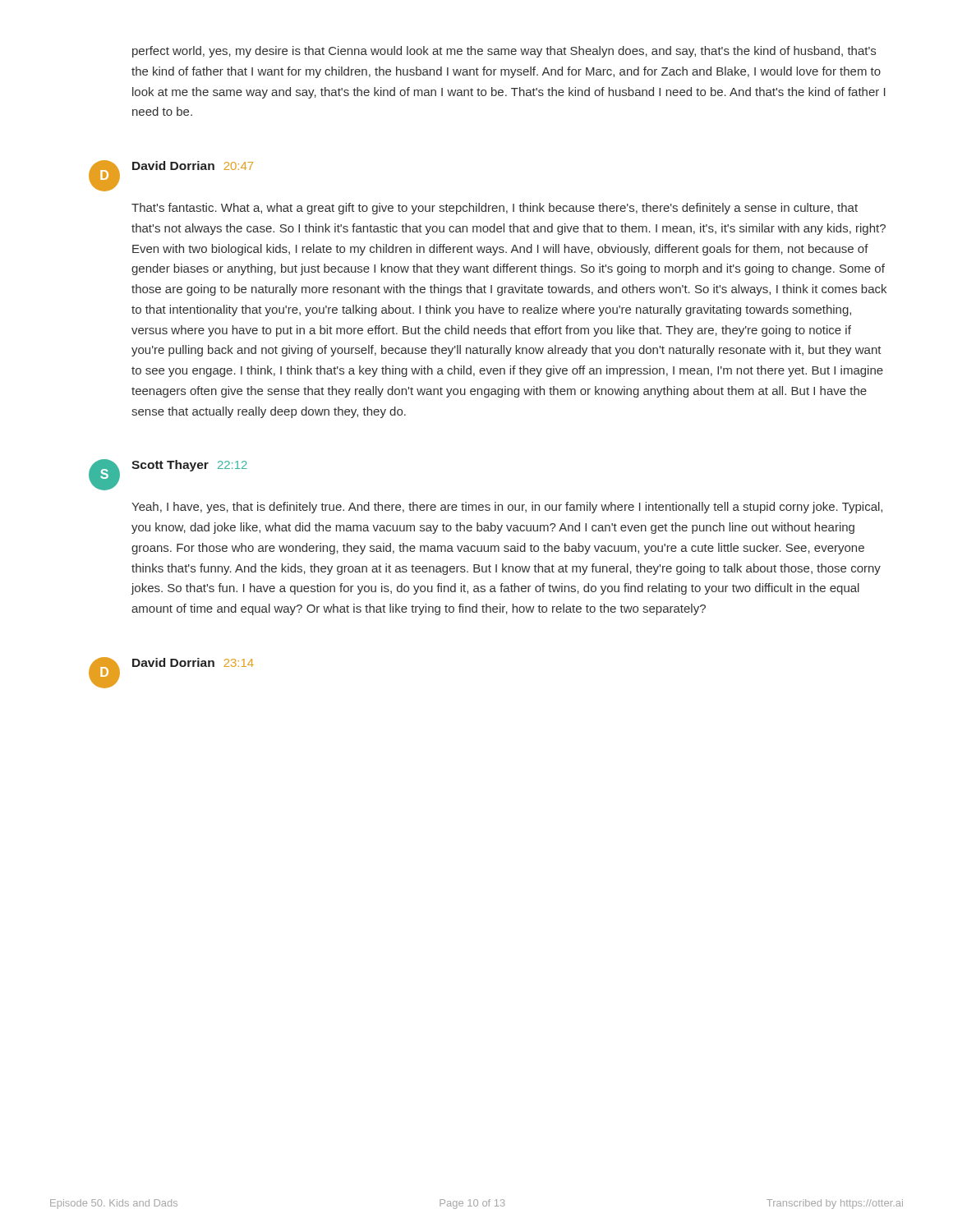This screenshot has width=953, height=1232.
Task: Click where it says "David Dorrian 23:14"
Action: pyautogui.click(x=193, y=663)
